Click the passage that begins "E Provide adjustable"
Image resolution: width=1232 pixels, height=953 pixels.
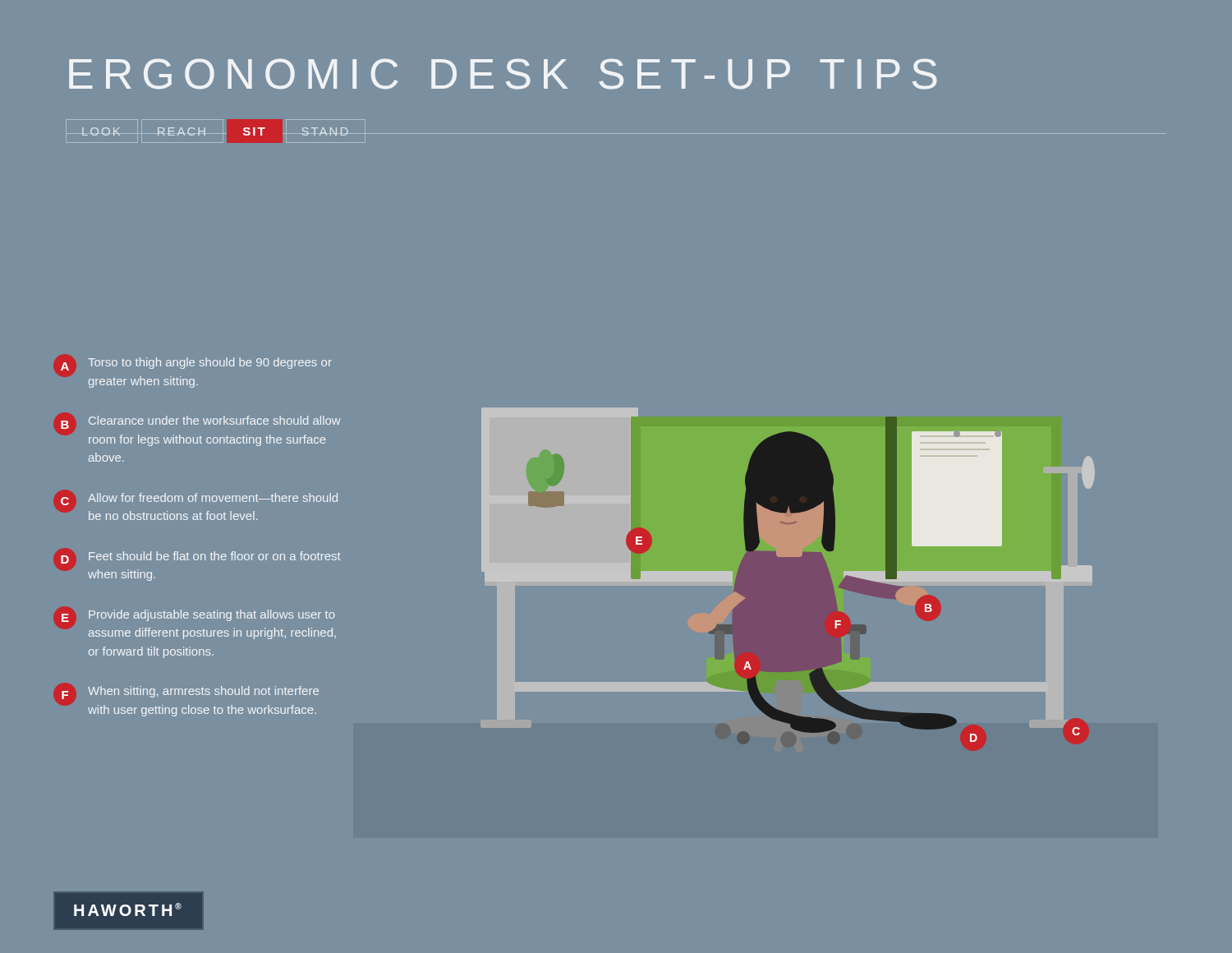197,633
